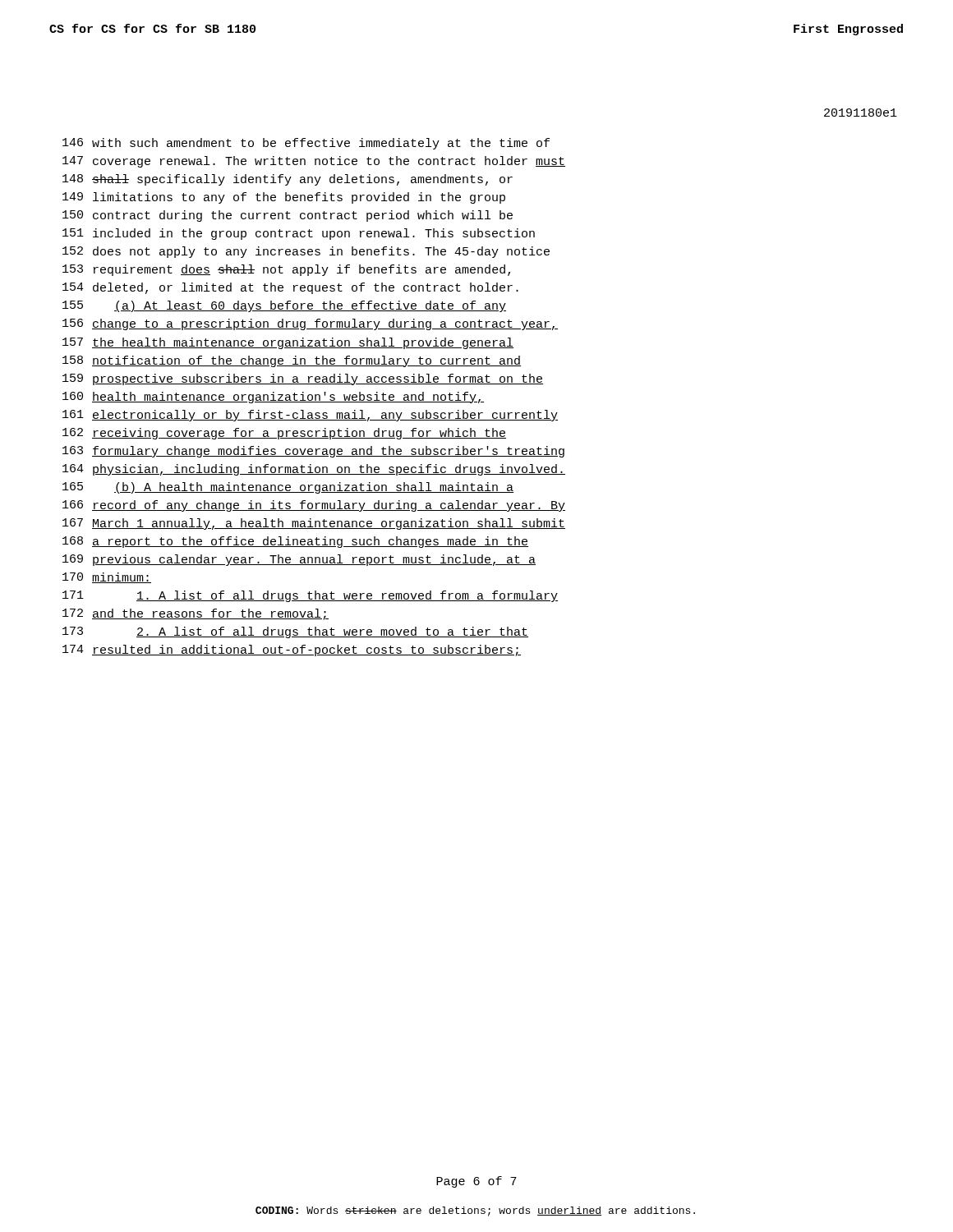Locate the block of text that opens with "147 coverage renewal."
This screenshot has width=953, height=1232.
(x=476, y=163)
